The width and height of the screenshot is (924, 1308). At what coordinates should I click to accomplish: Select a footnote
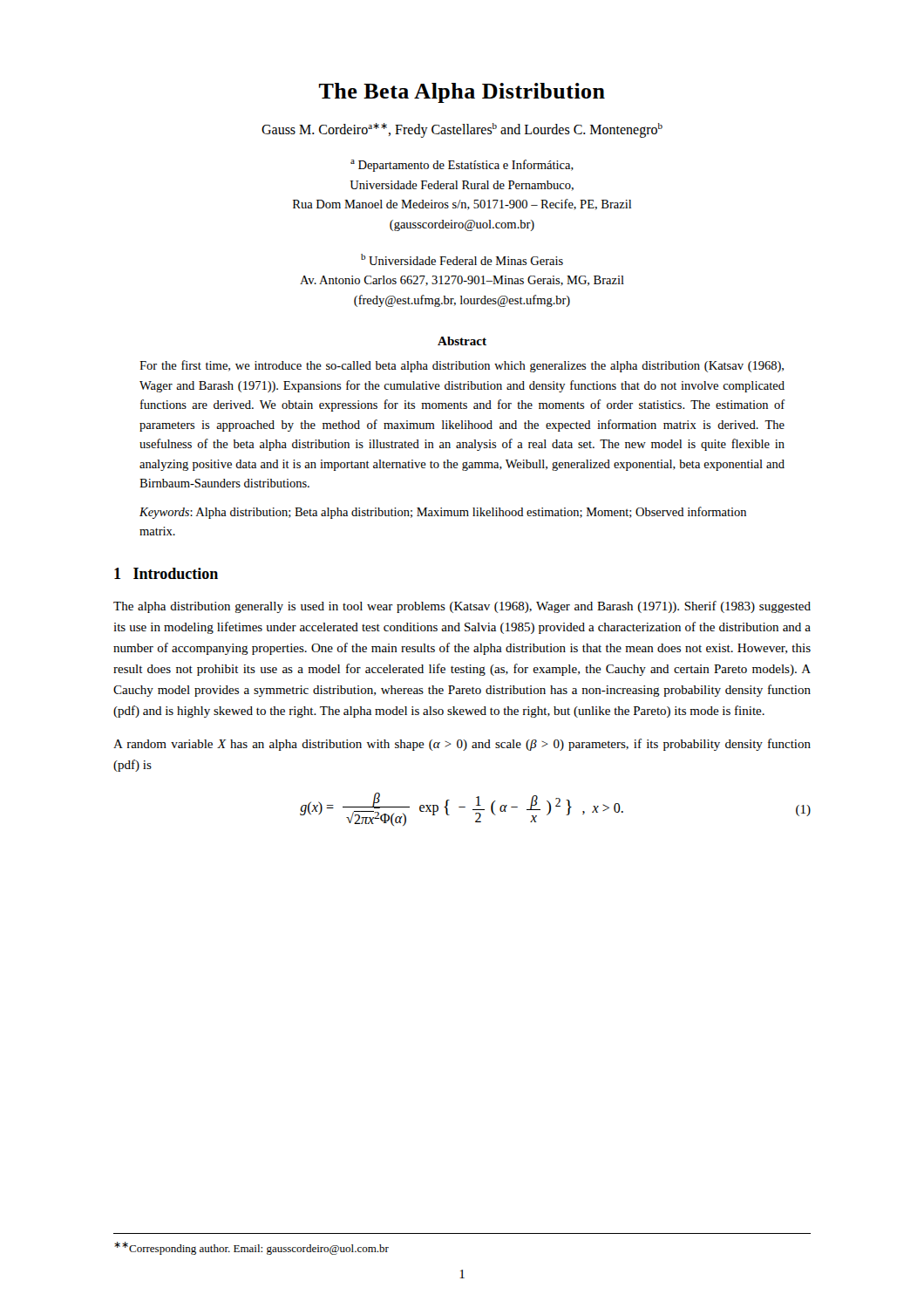(x=251, y=1247)
